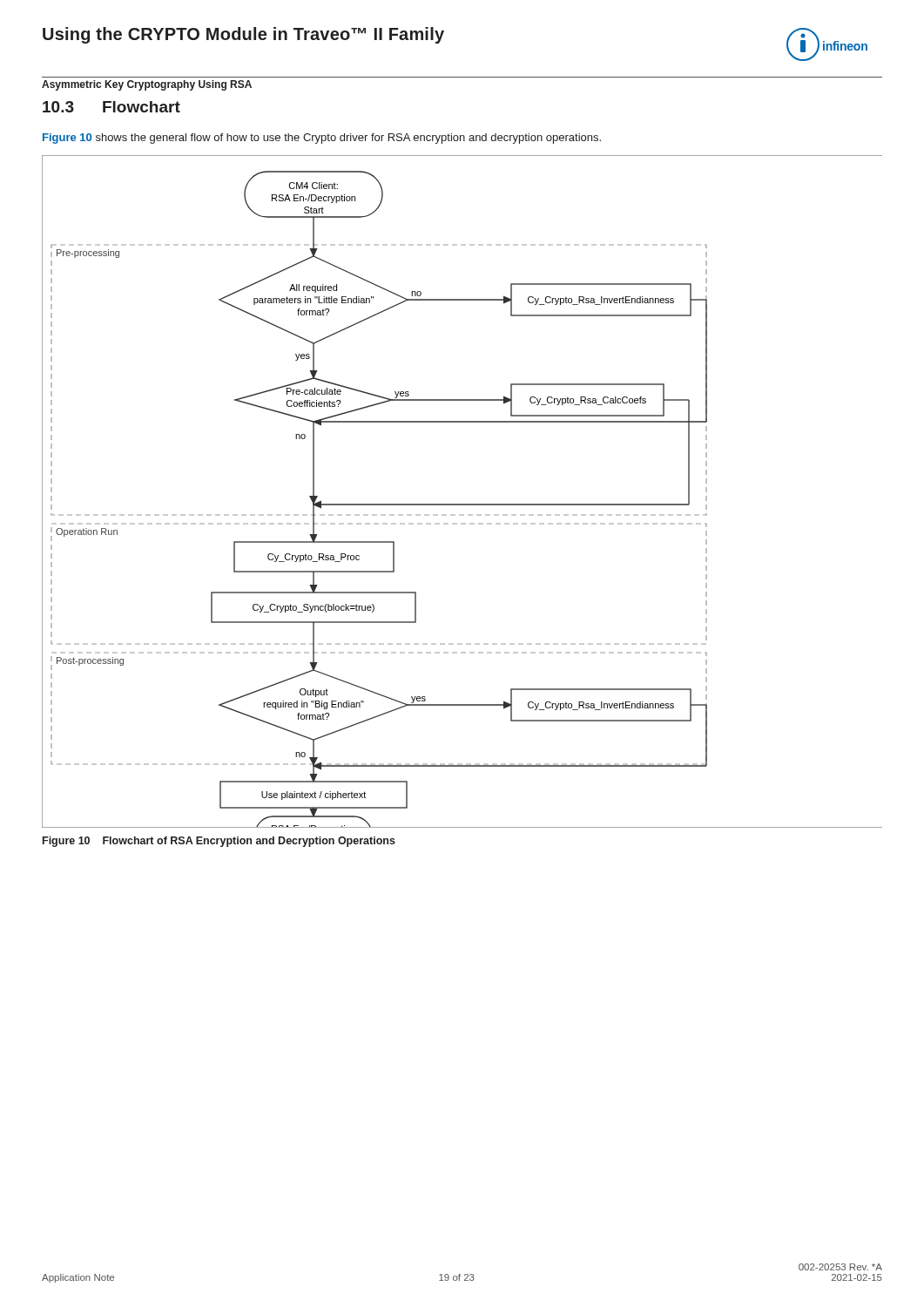Image resolution: width=924 pixels, height=1307 pixels.
Task: Locate the text "10.3 Flowchart"
Action: pos(111,107)
